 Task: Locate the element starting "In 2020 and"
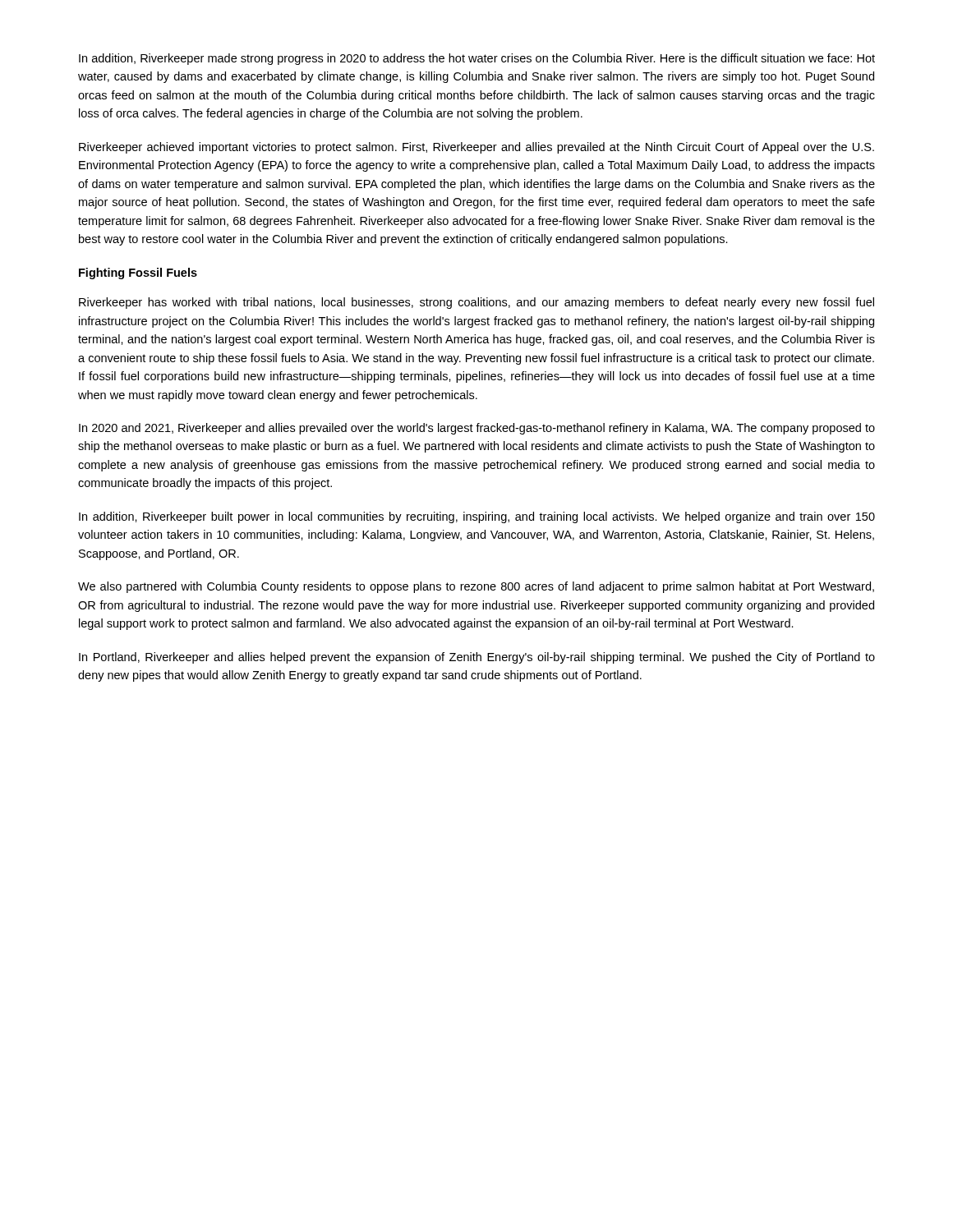pos(476,456)
